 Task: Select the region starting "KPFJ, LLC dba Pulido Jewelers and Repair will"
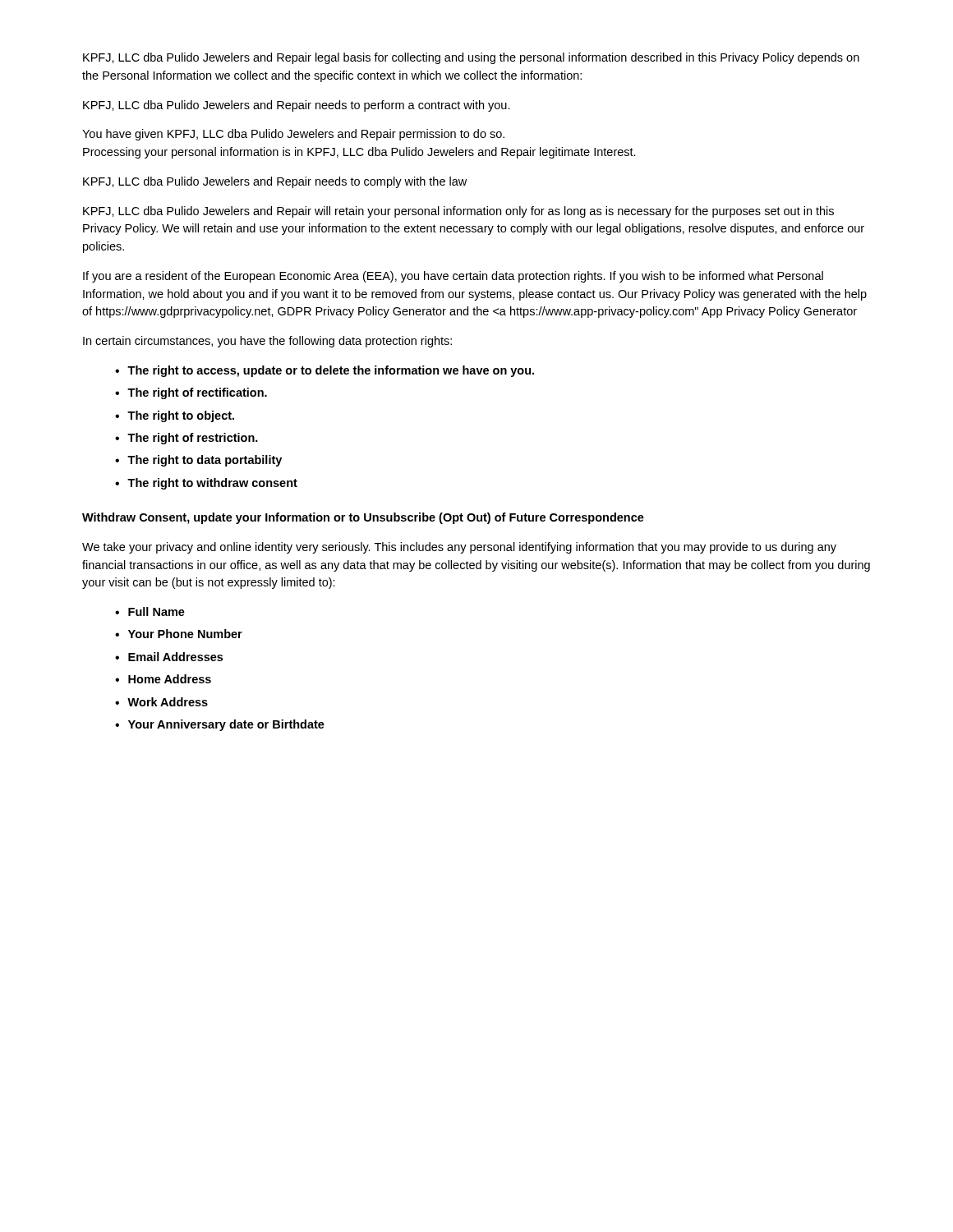click(473, 229)
